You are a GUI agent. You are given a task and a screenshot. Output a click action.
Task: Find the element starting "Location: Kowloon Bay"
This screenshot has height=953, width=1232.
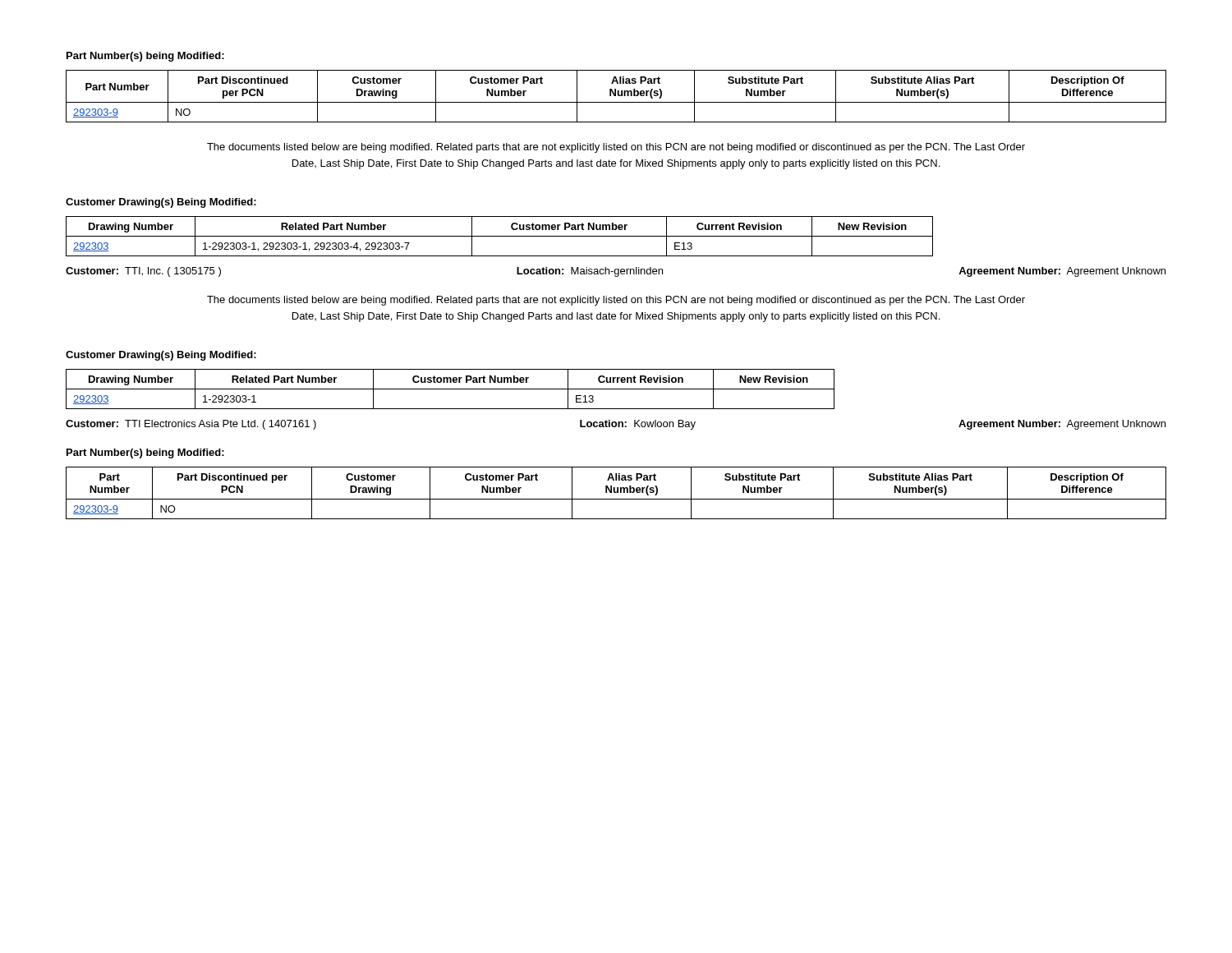click(x=638, y=424)
